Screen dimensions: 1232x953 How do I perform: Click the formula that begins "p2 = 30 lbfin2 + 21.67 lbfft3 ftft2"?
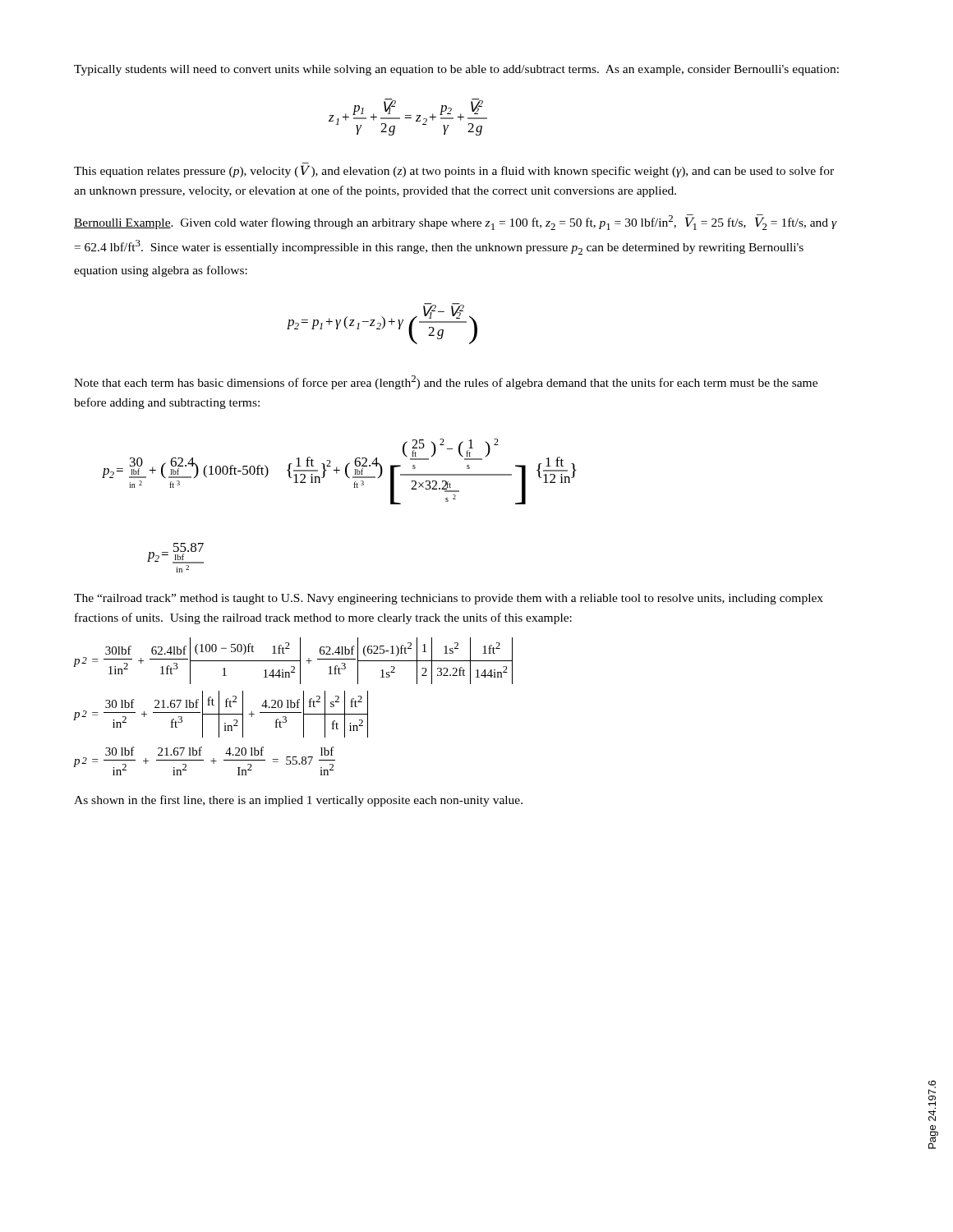click(221, 714)
